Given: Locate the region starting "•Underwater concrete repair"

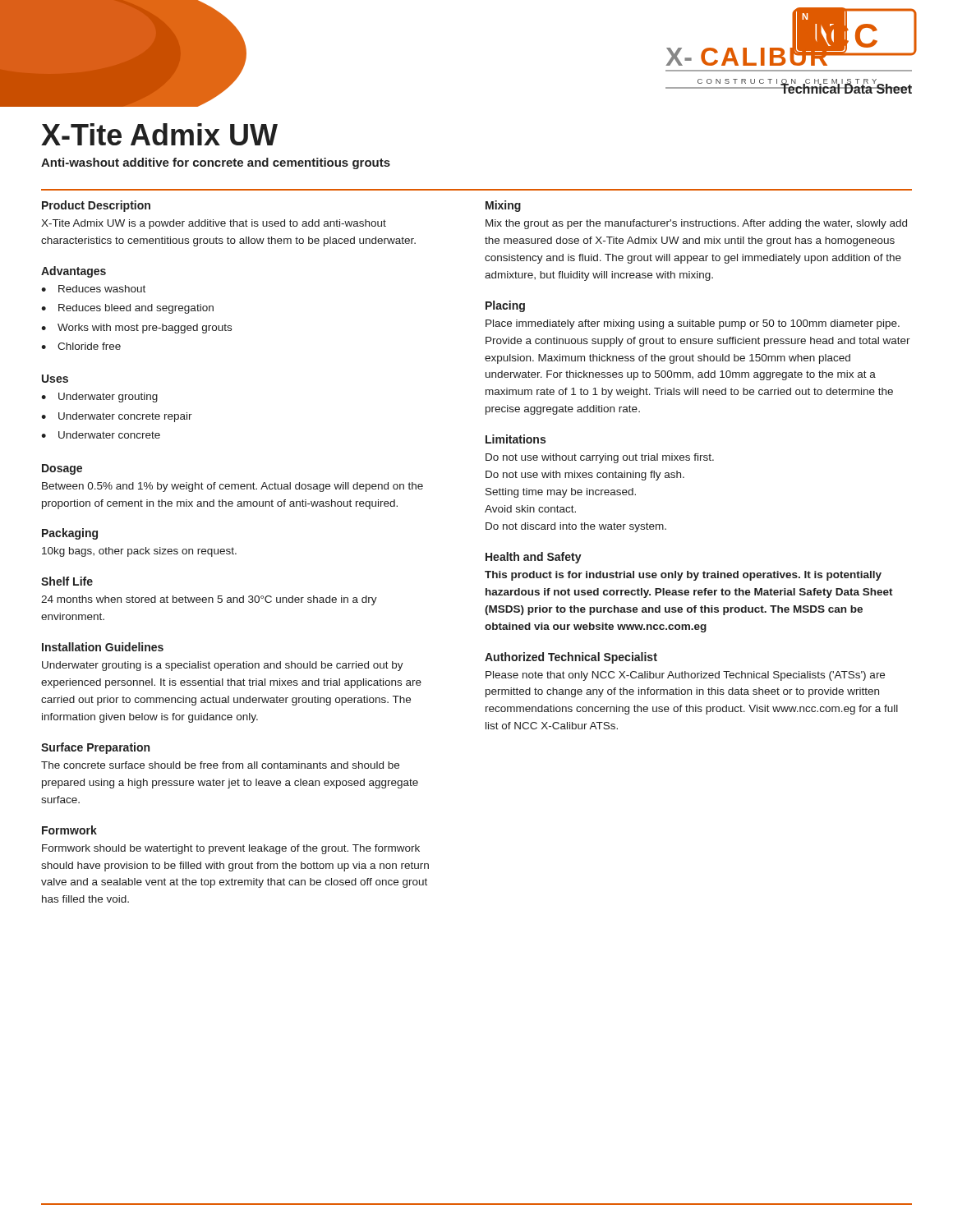Looking at the screenshot, I should (117, 418).
